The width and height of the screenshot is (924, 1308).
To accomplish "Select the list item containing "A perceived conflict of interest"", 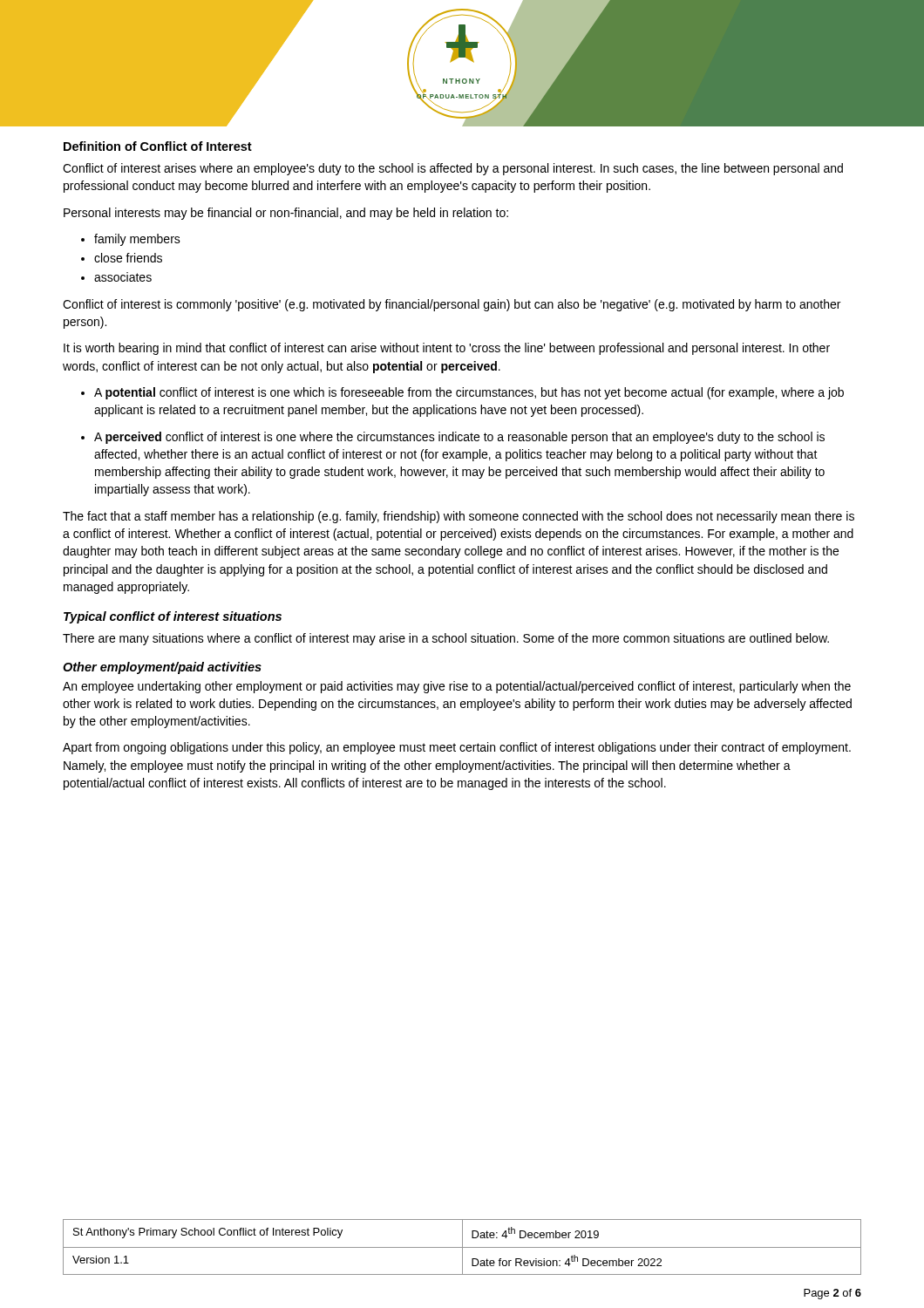I will (x=478, y=463).
